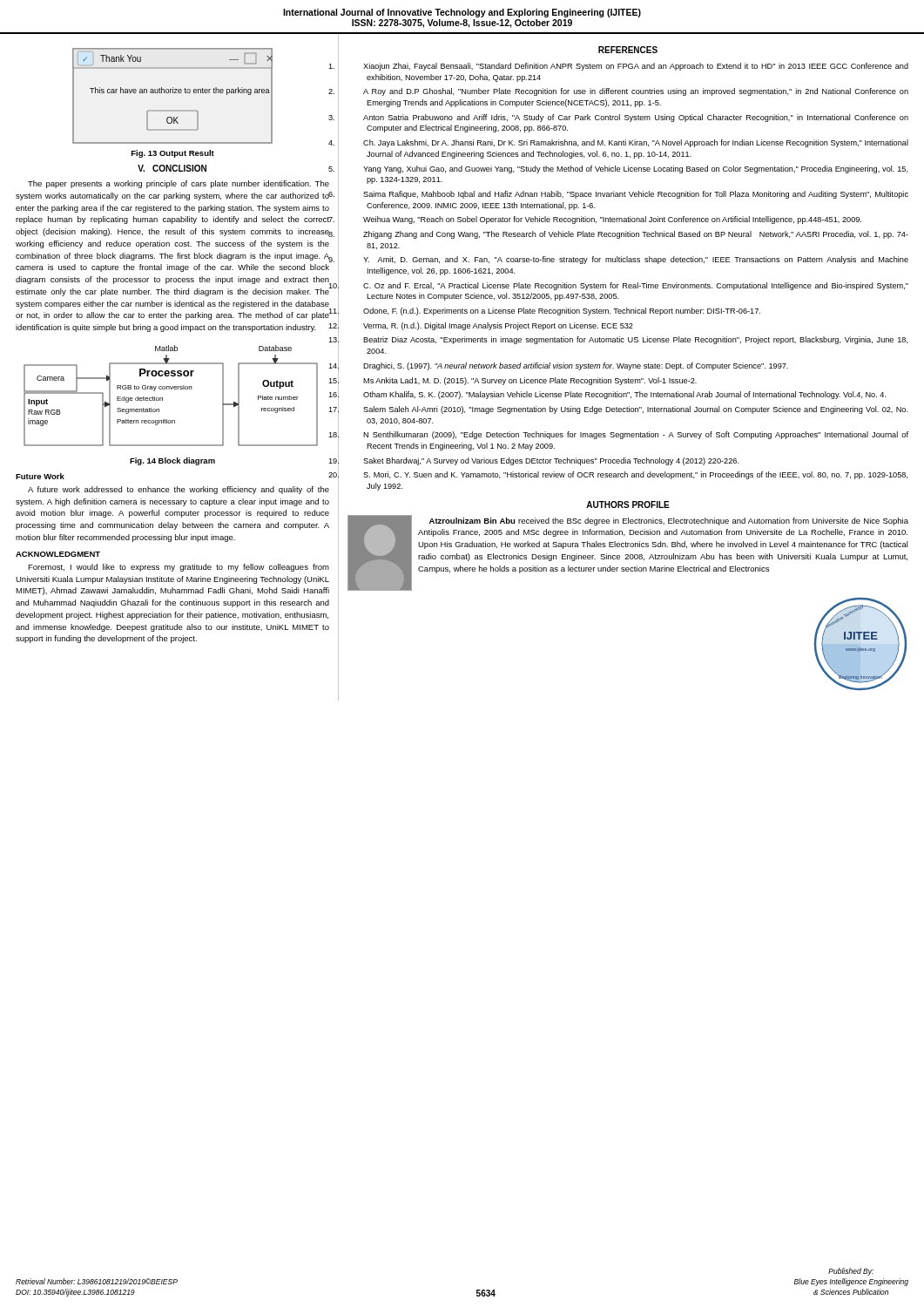The height and width of the screenshot is (1307, 924).
Task: Select the photo
Action: 380,553
